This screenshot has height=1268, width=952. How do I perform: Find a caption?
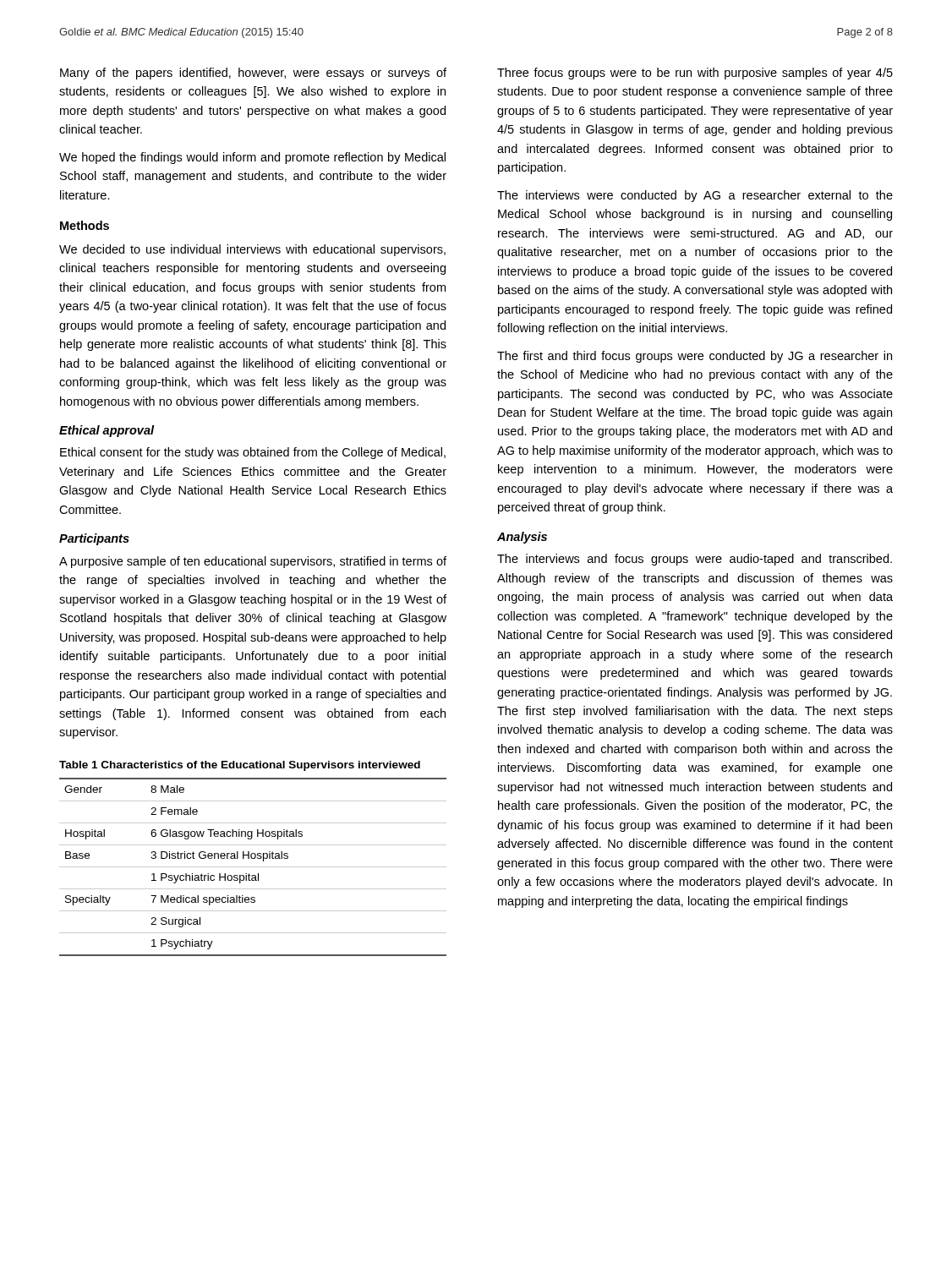[240, 765]
